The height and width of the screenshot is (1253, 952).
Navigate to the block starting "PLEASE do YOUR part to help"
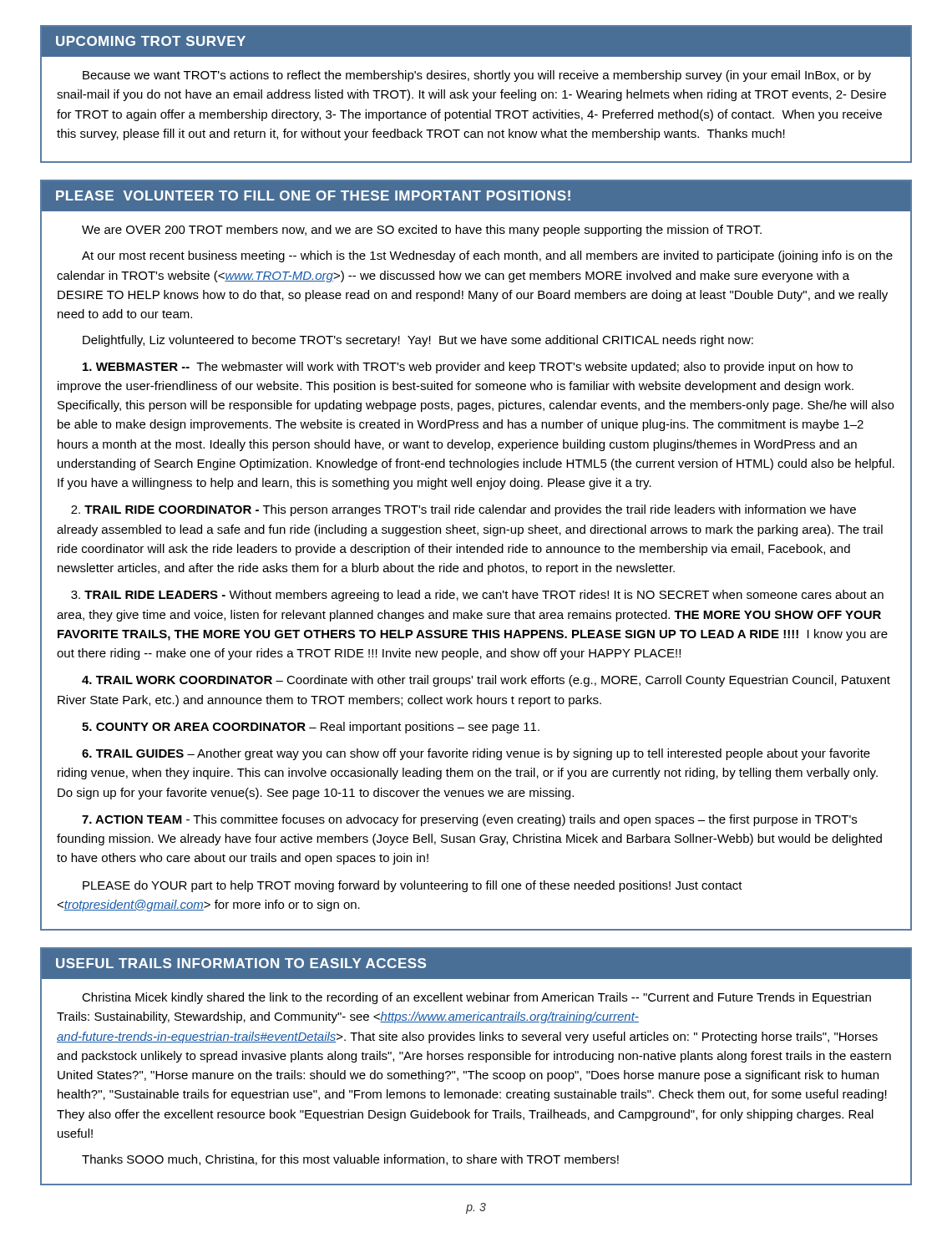[399, 894]
